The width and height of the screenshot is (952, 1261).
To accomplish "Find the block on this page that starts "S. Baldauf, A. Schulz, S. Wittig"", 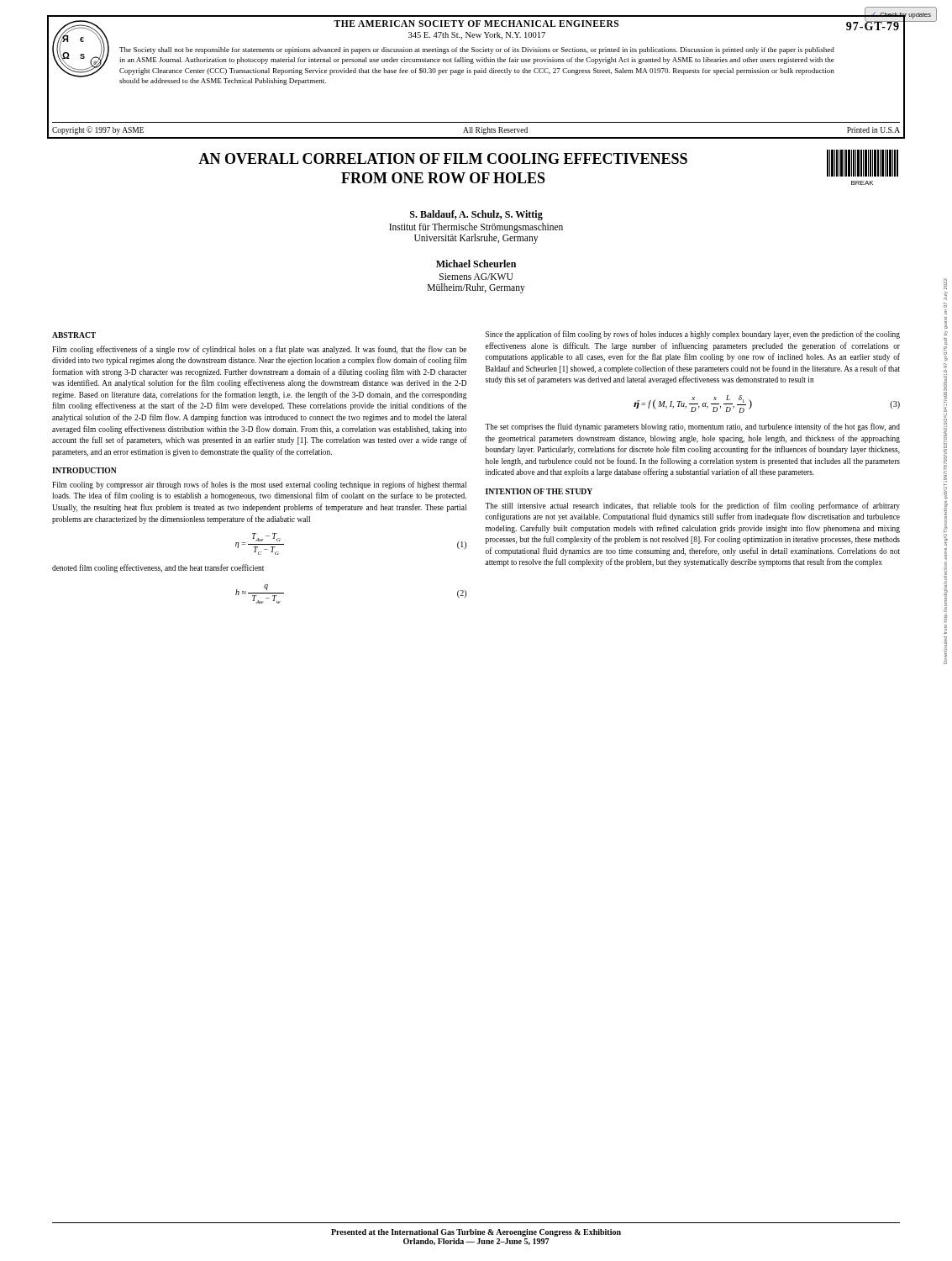I will [x=476, y=250].
